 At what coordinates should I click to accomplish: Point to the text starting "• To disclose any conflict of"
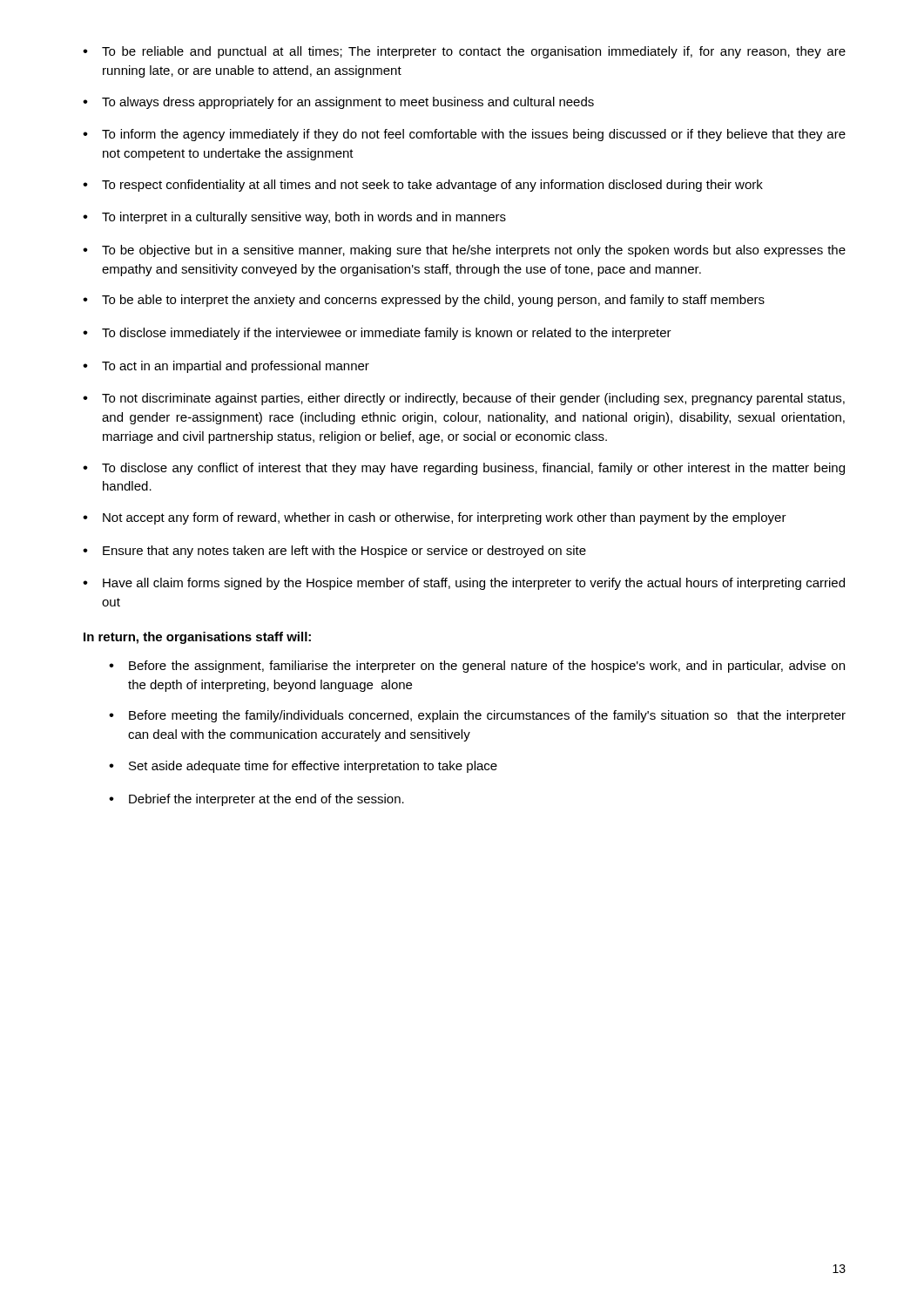[x=464, y=477]
